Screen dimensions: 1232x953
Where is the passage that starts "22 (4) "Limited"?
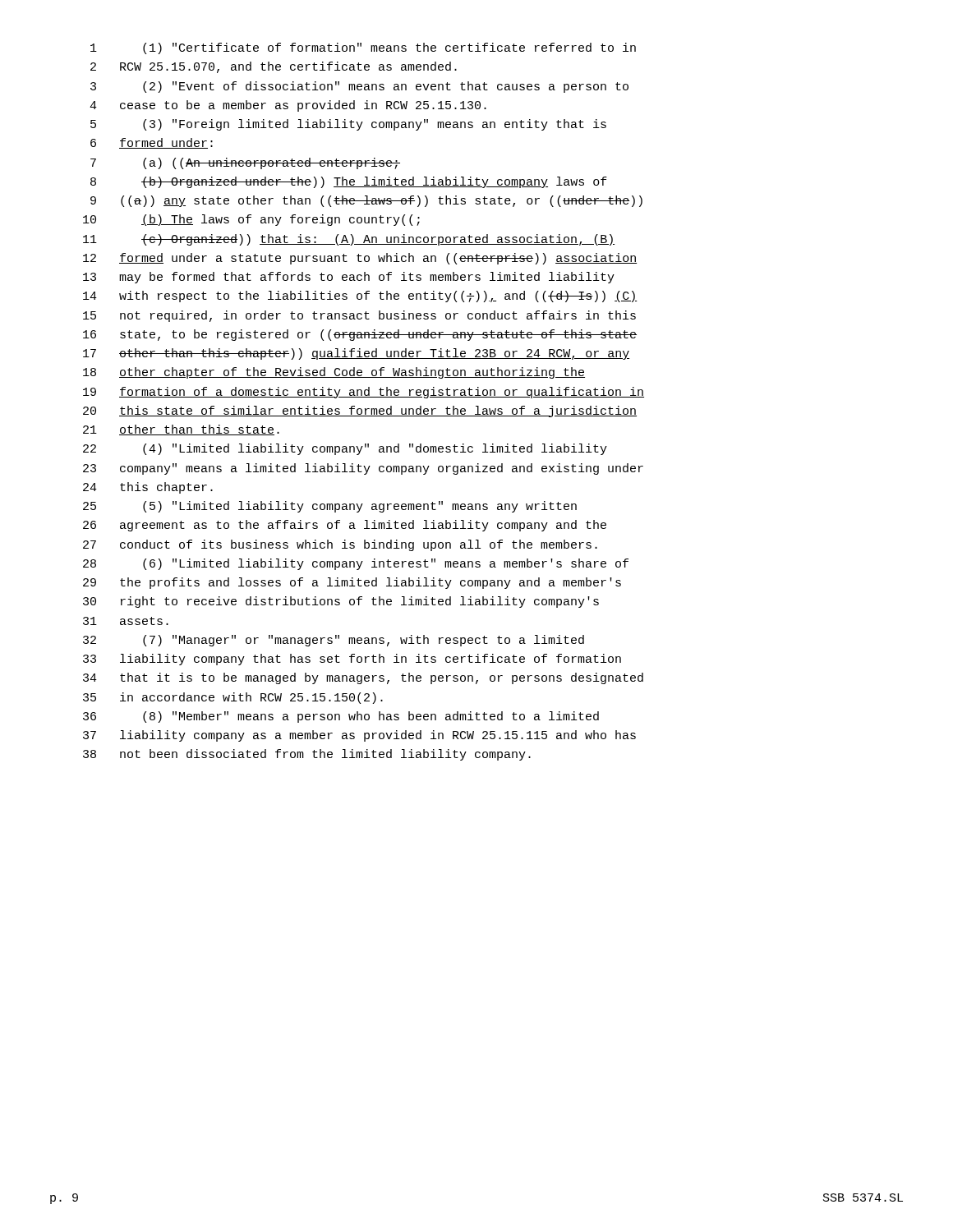(x=485, y=469)
